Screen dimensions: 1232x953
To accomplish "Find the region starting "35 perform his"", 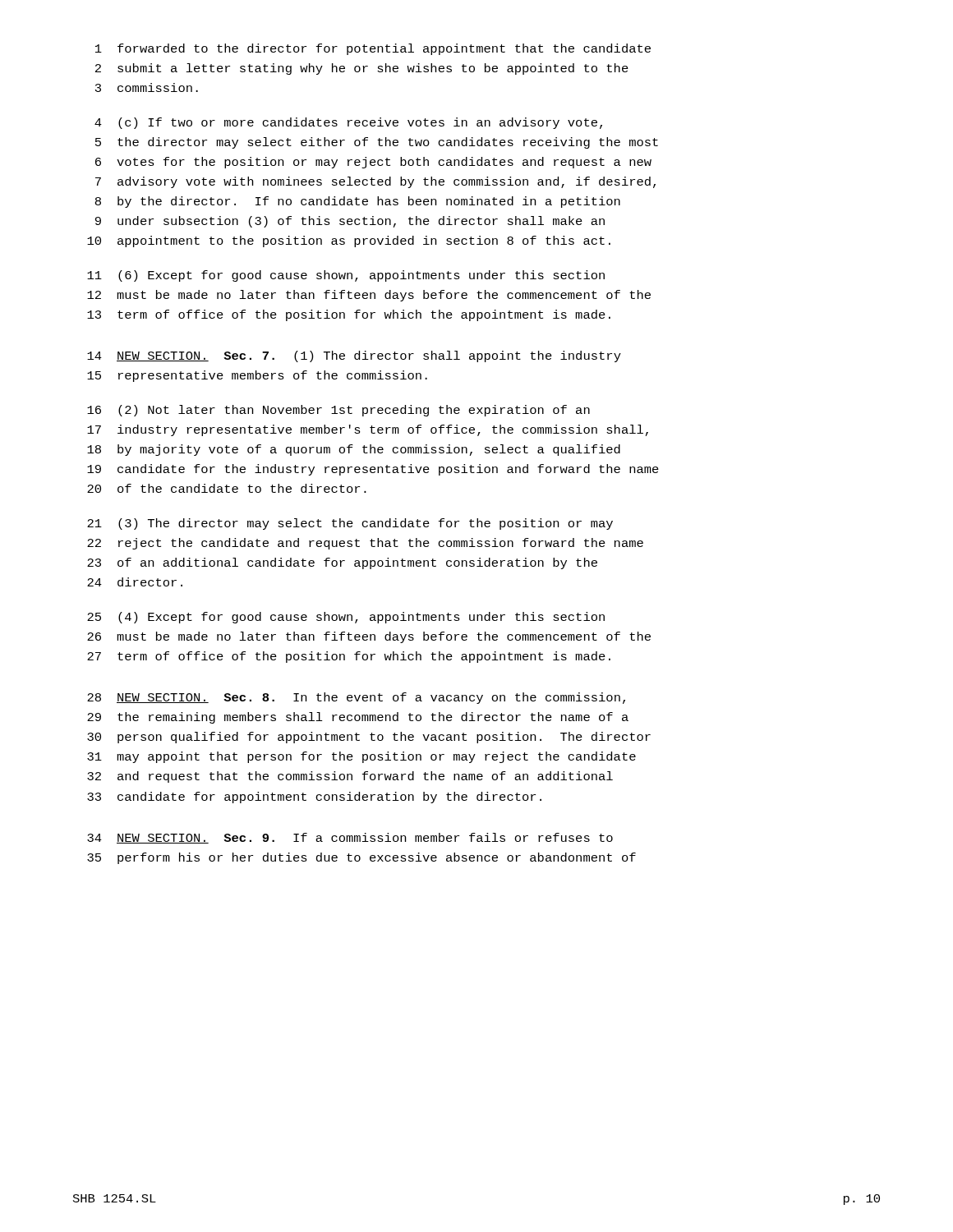I will click(x=476, y=858).
